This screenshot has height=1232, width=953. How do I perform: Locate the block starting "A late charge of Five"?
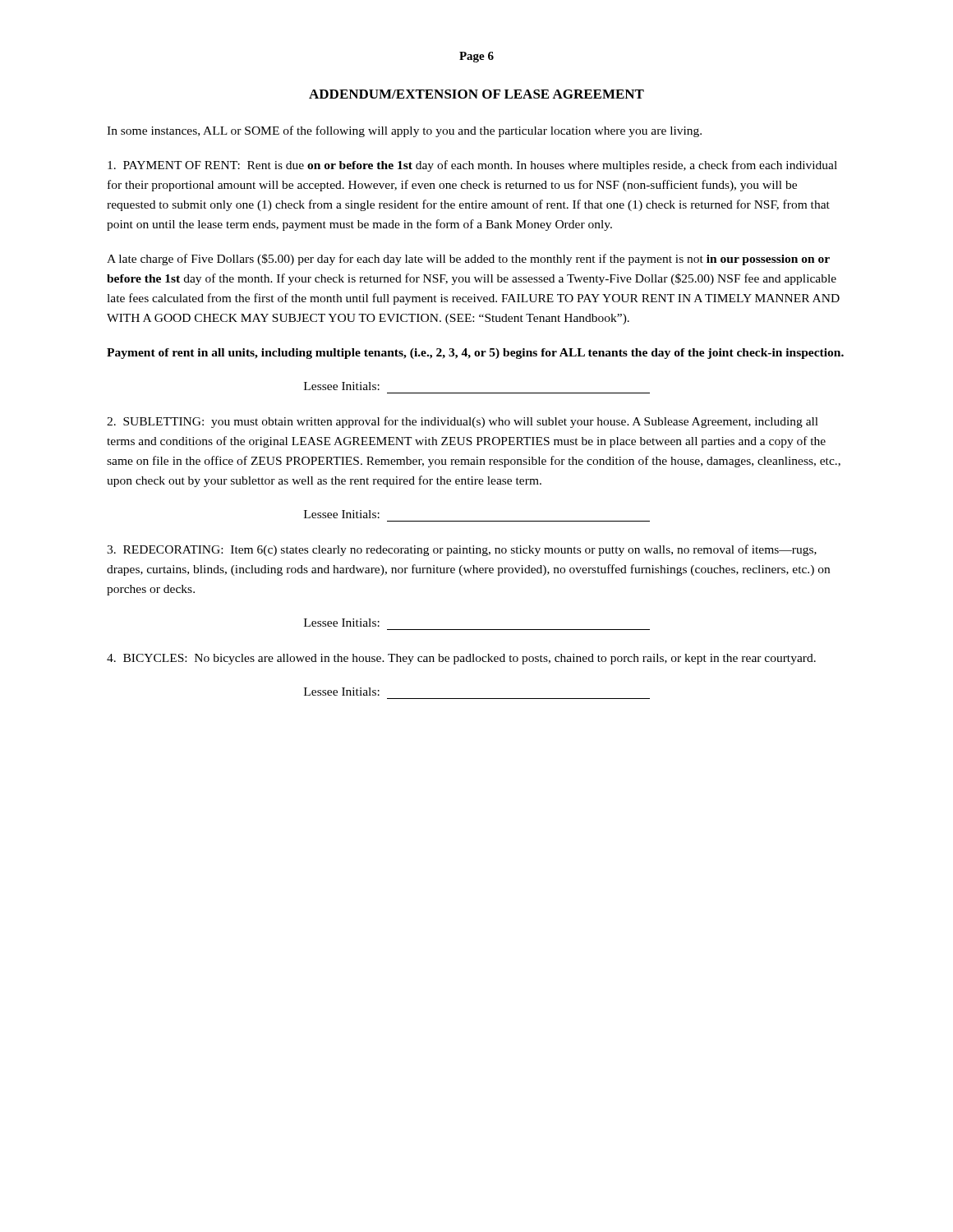tap(473, 288)
